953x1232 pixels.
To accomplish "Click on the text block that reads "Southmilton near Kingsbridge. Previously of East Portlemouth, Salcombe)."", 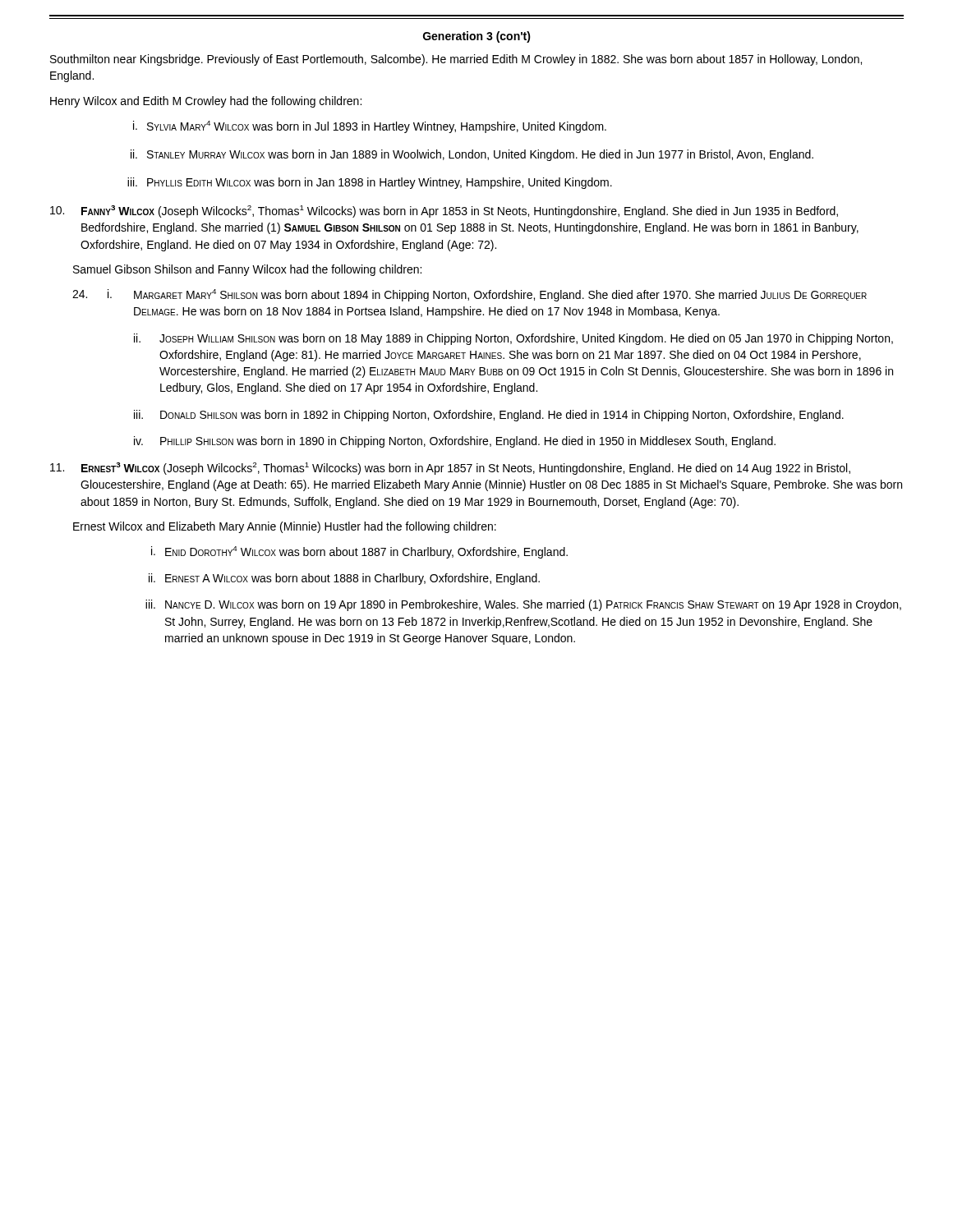I will coord(456,68).
